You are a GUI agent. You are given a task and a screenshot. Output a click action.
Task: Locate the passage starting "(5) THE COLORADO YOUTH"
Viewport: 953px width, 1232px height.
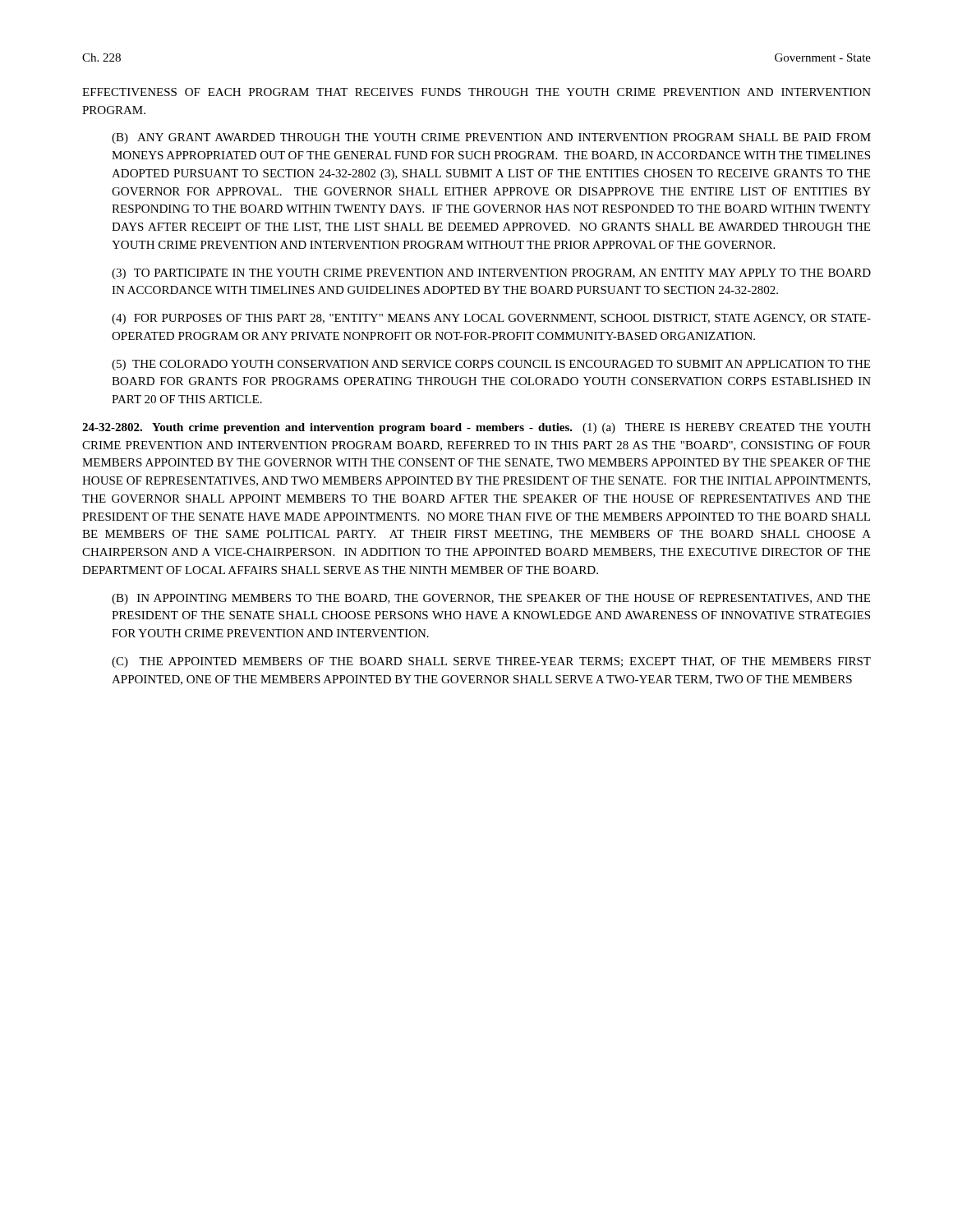[491, 381]
